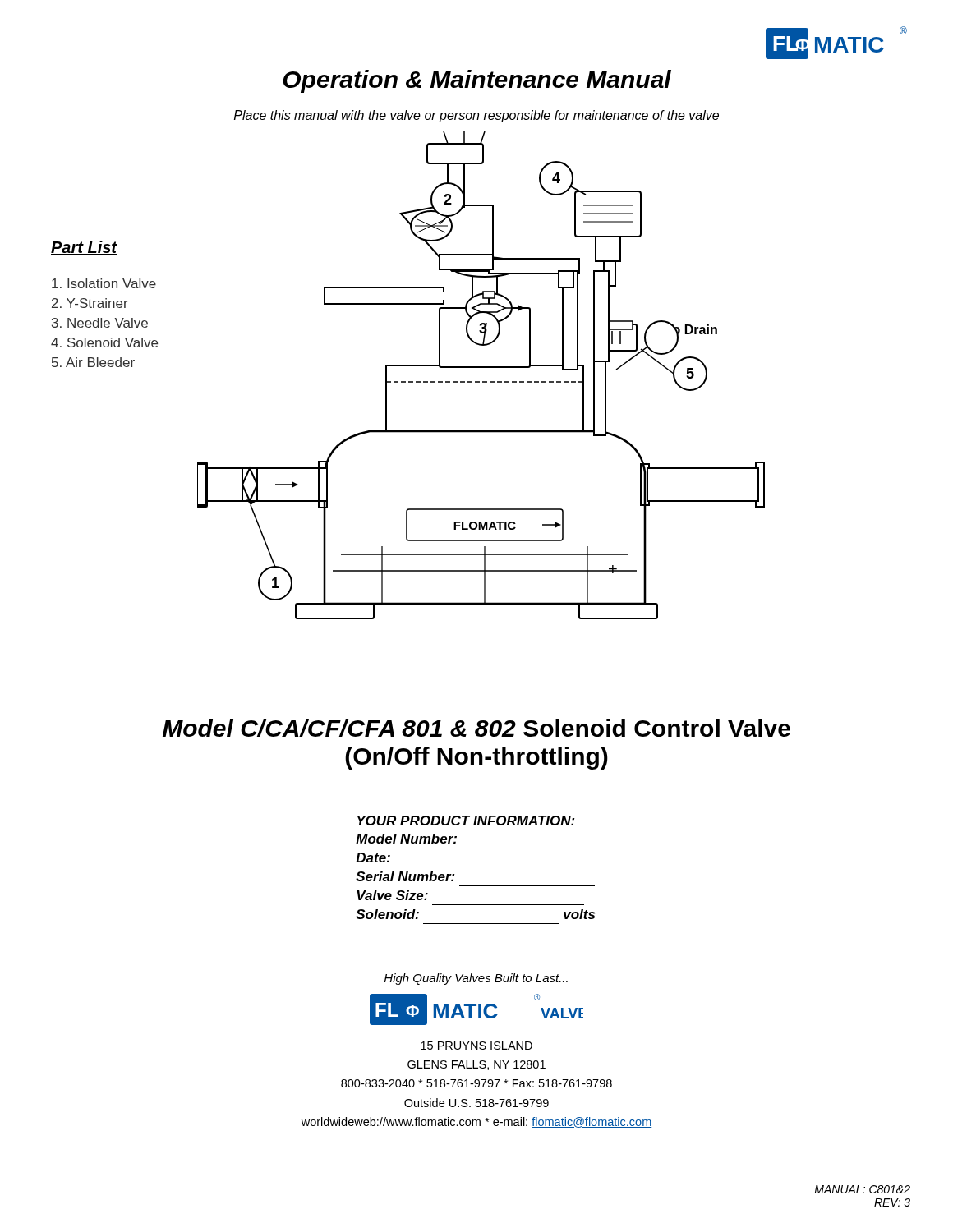
Task: Click where it says "4. Solenoid Valve"
Action: point(105,343)
